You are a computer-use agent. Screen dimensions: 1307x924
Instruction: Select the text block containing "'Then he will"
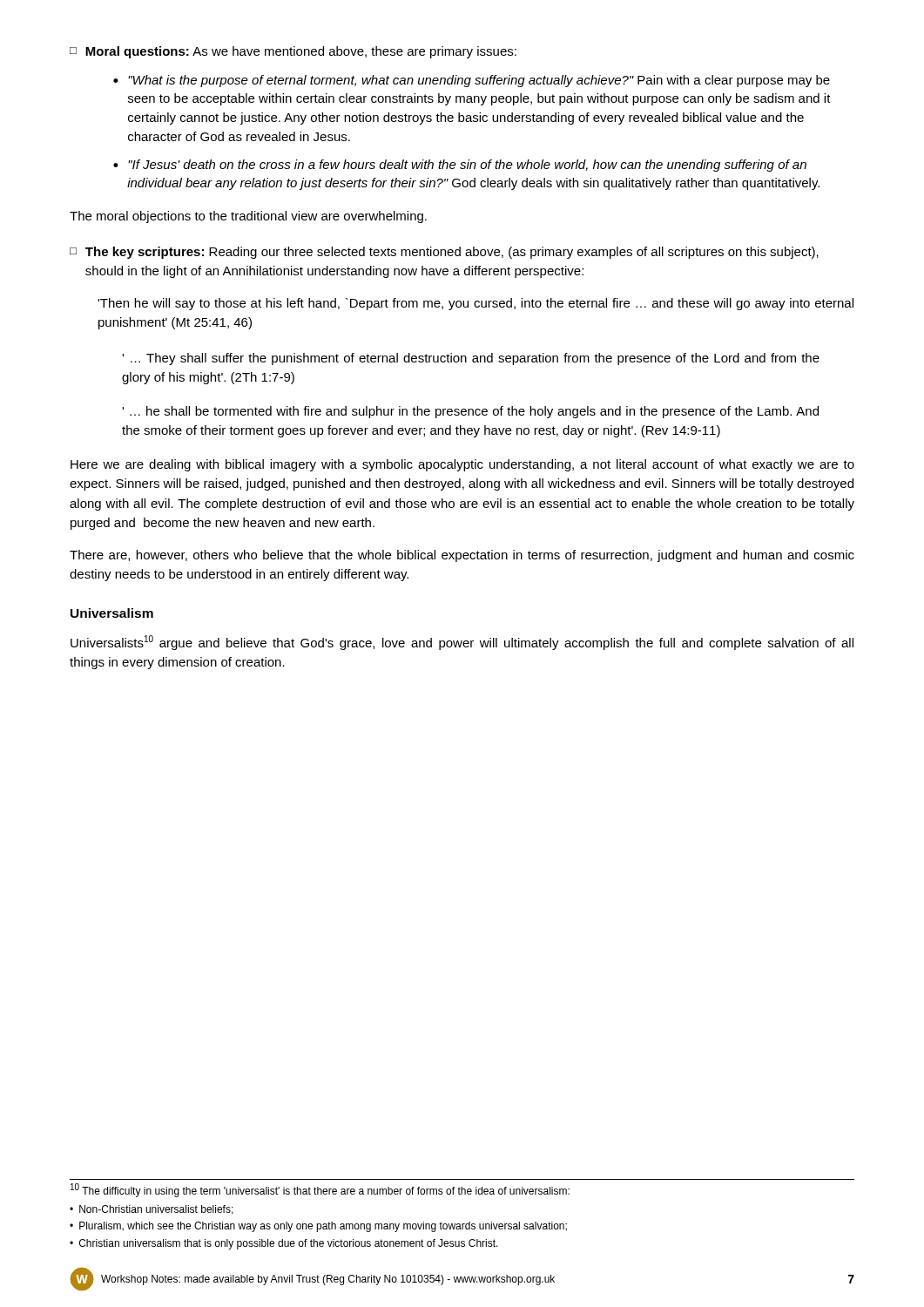(476, 312)
